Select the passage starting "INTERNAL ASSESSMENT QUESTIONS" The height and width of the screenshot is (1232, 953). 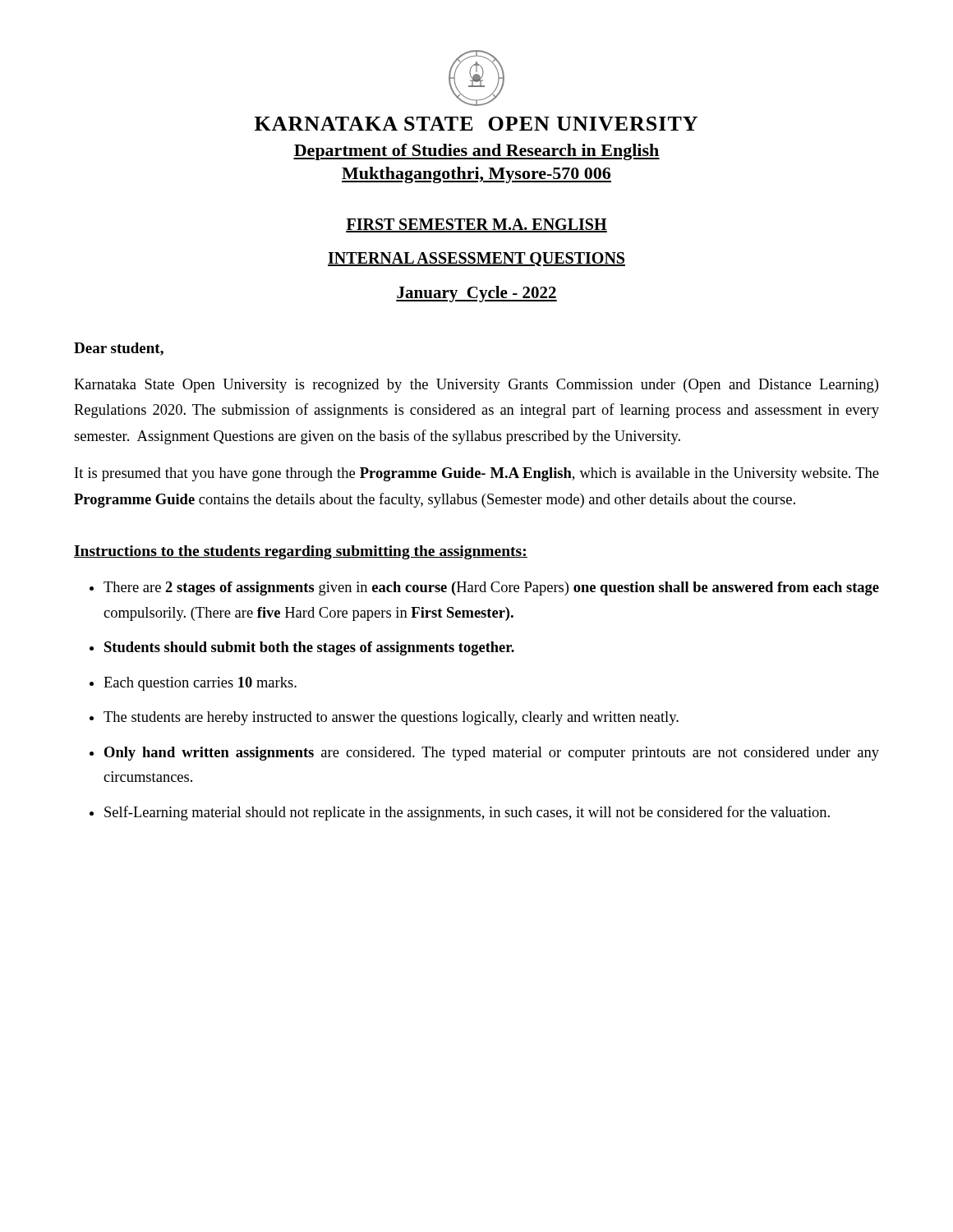pyautogui.click(x=476, y=258)
